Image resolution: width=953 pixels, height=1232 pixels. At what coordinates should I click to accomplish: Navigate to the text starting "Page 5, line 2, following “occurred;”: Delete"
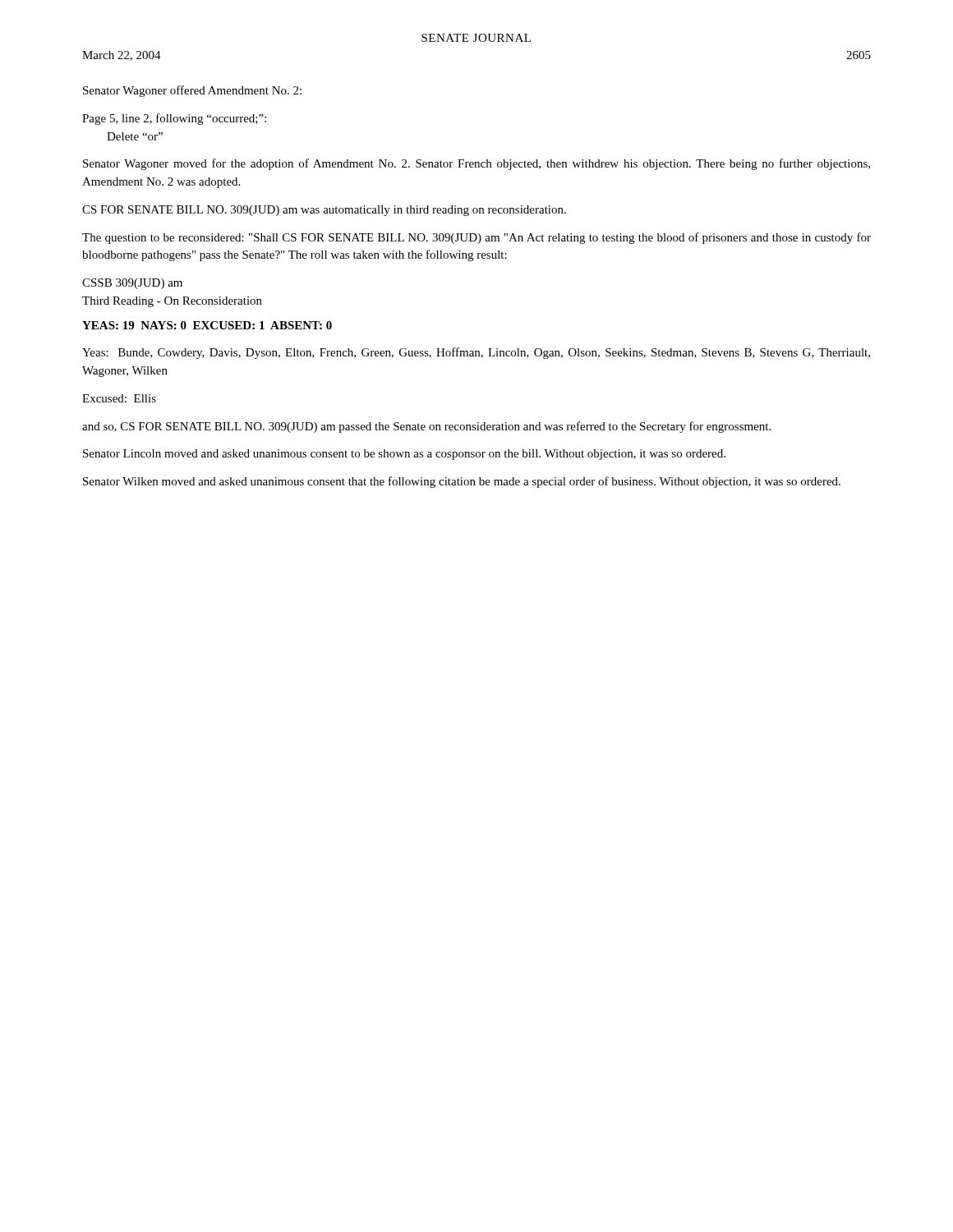tap(174, 119)
